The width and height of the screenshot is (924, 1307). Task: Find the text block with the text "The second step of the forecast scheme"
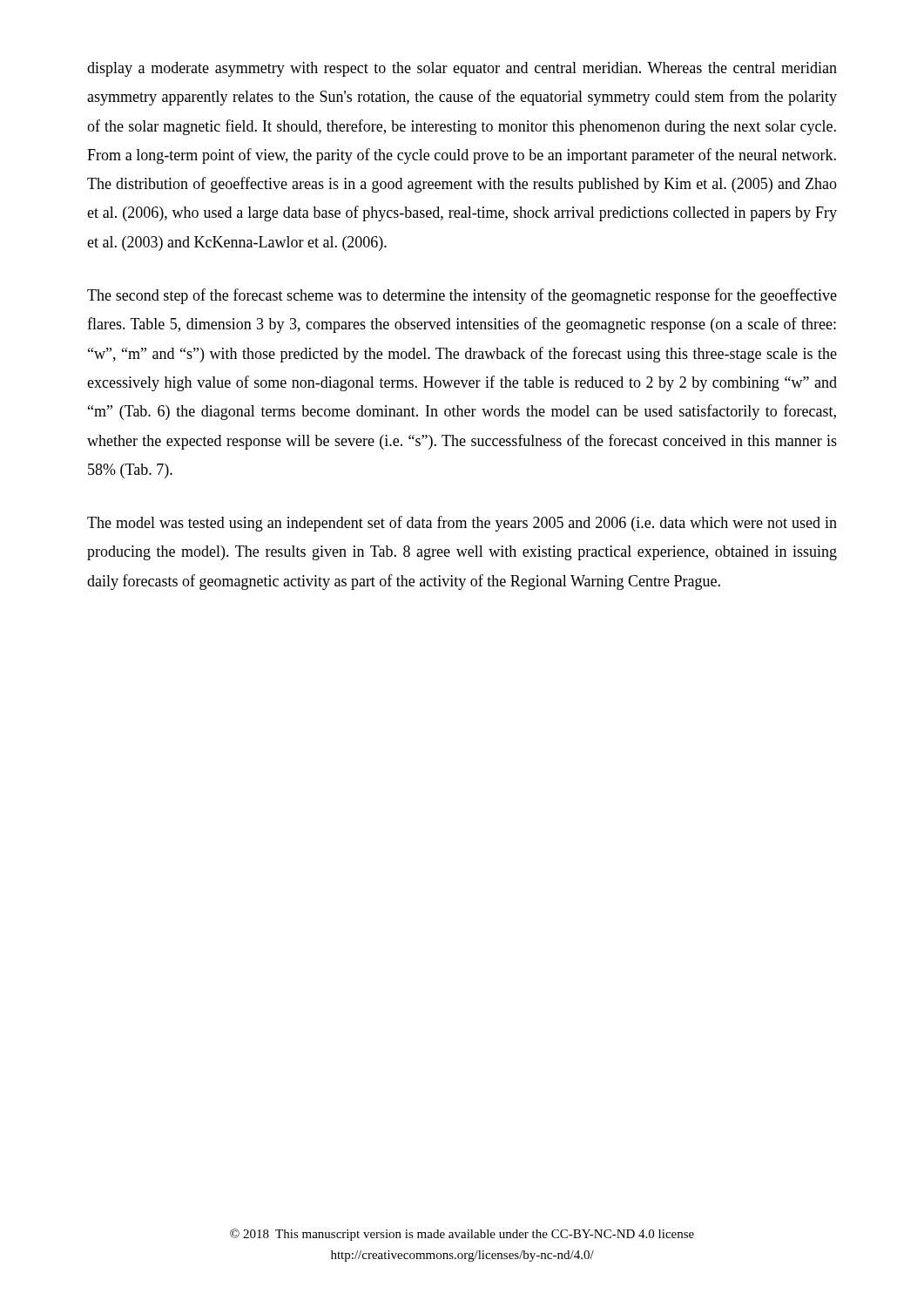point(462,382)
